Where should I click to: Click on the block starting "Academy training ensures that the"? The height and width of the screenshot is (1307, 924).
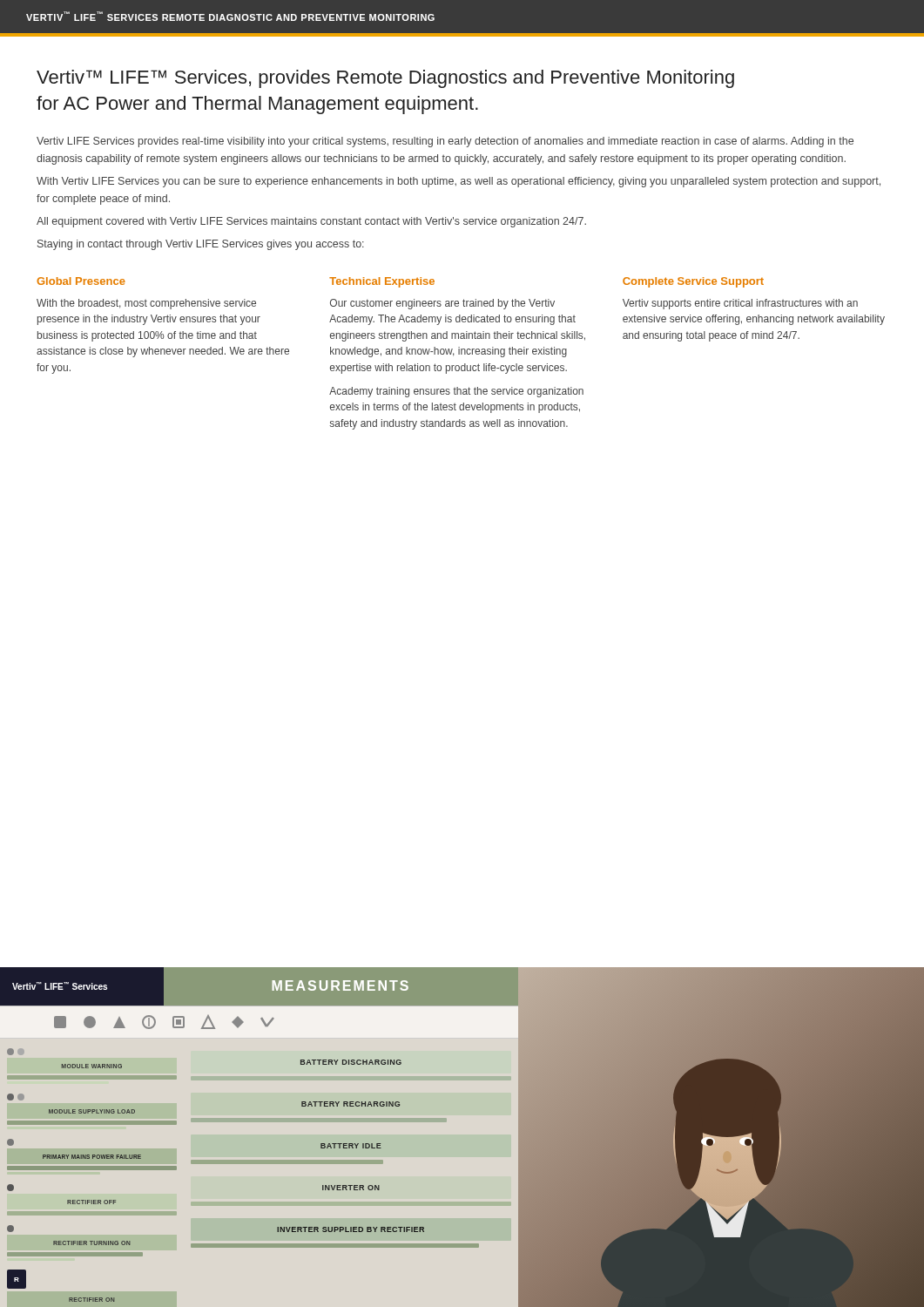[x=457, y=407]
